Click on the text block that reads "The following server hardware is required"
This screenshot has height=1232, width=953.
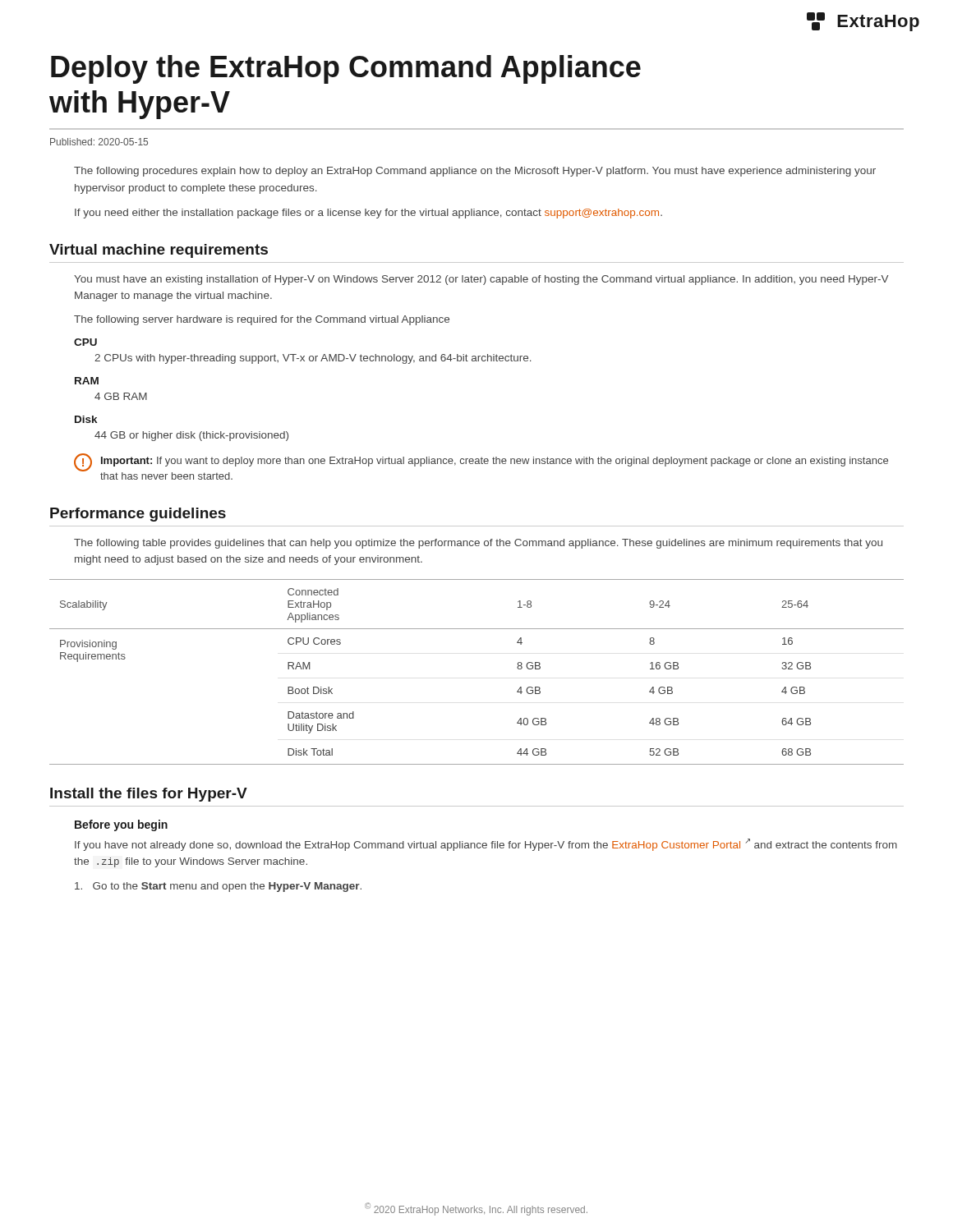tap(262, 319)
